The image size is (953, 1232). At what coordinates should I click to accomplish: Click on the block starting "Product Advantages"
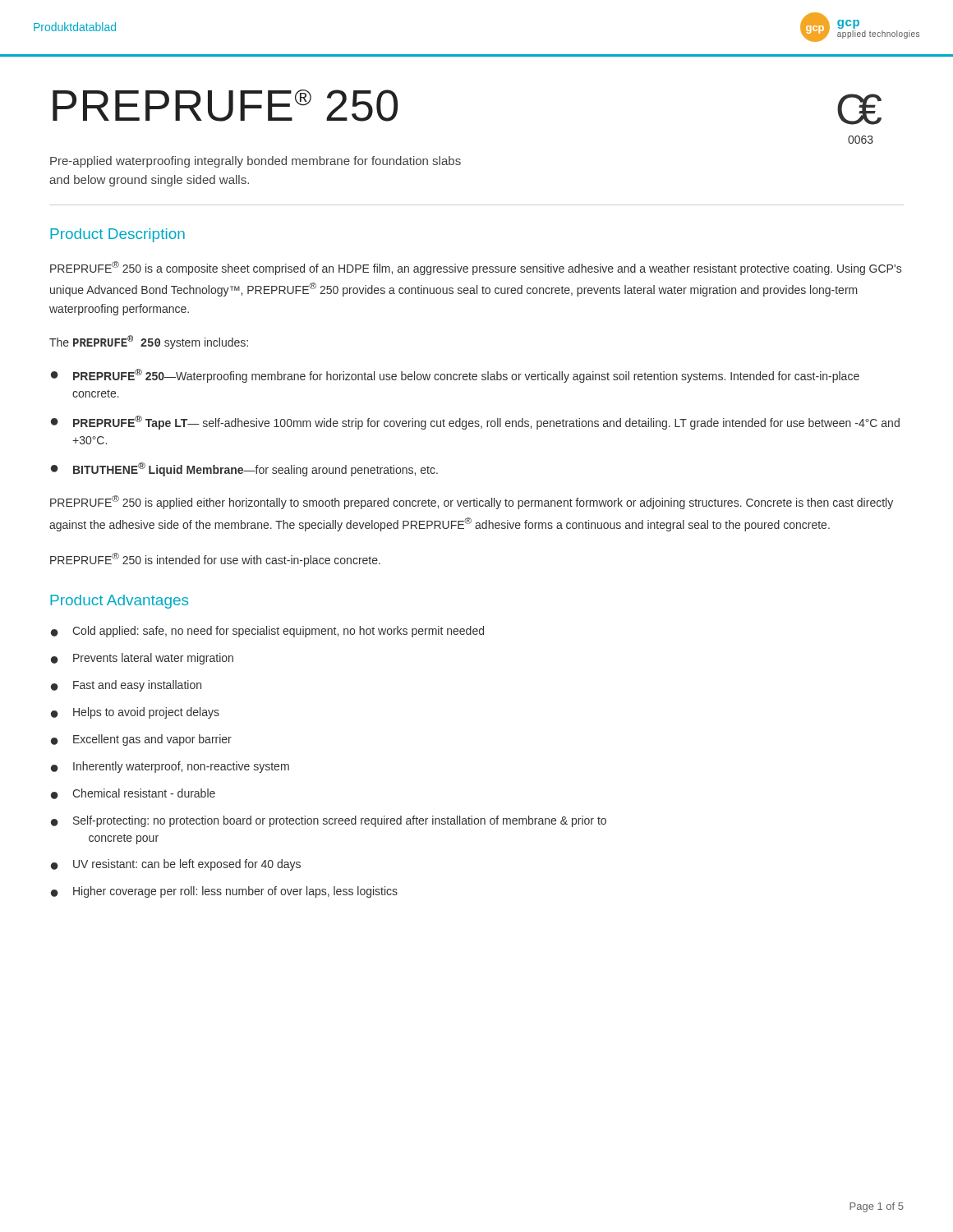119,600
